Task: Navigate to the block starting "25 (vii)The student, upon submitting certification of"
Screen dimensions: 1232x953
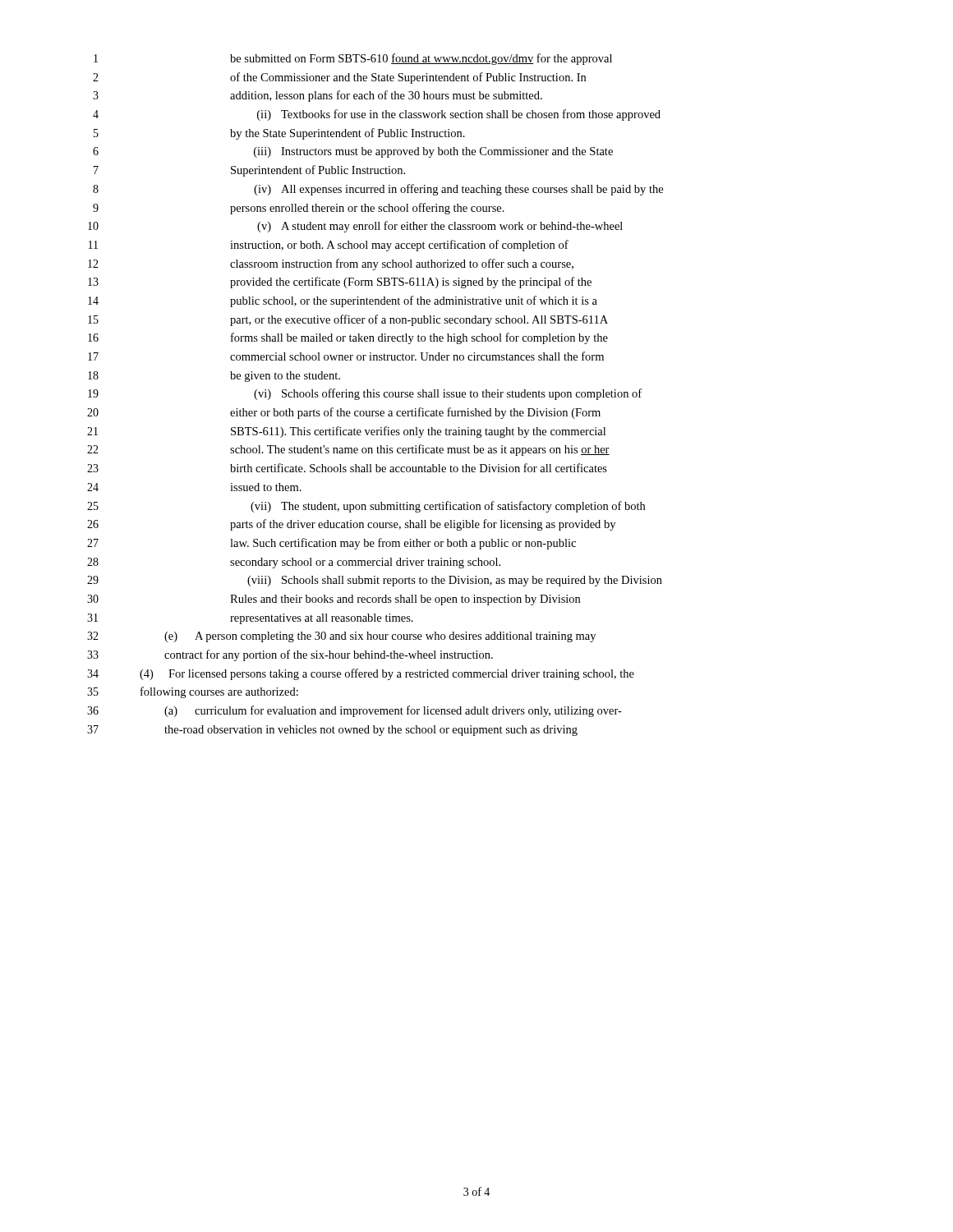Action: tap(476, 506)
